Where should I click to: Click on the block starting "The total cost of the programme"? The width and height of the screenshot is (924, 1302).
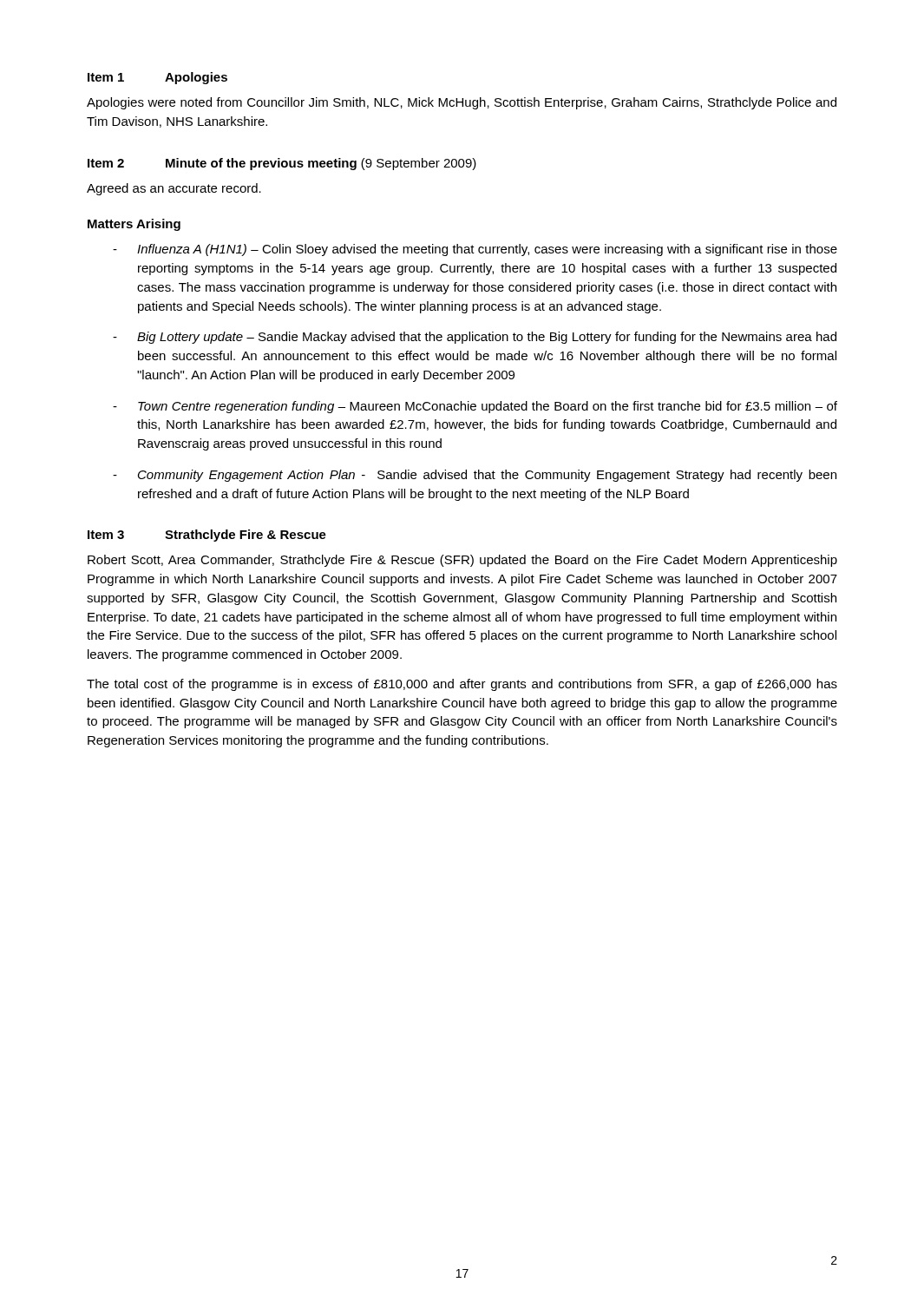click(x=462, y=712)
